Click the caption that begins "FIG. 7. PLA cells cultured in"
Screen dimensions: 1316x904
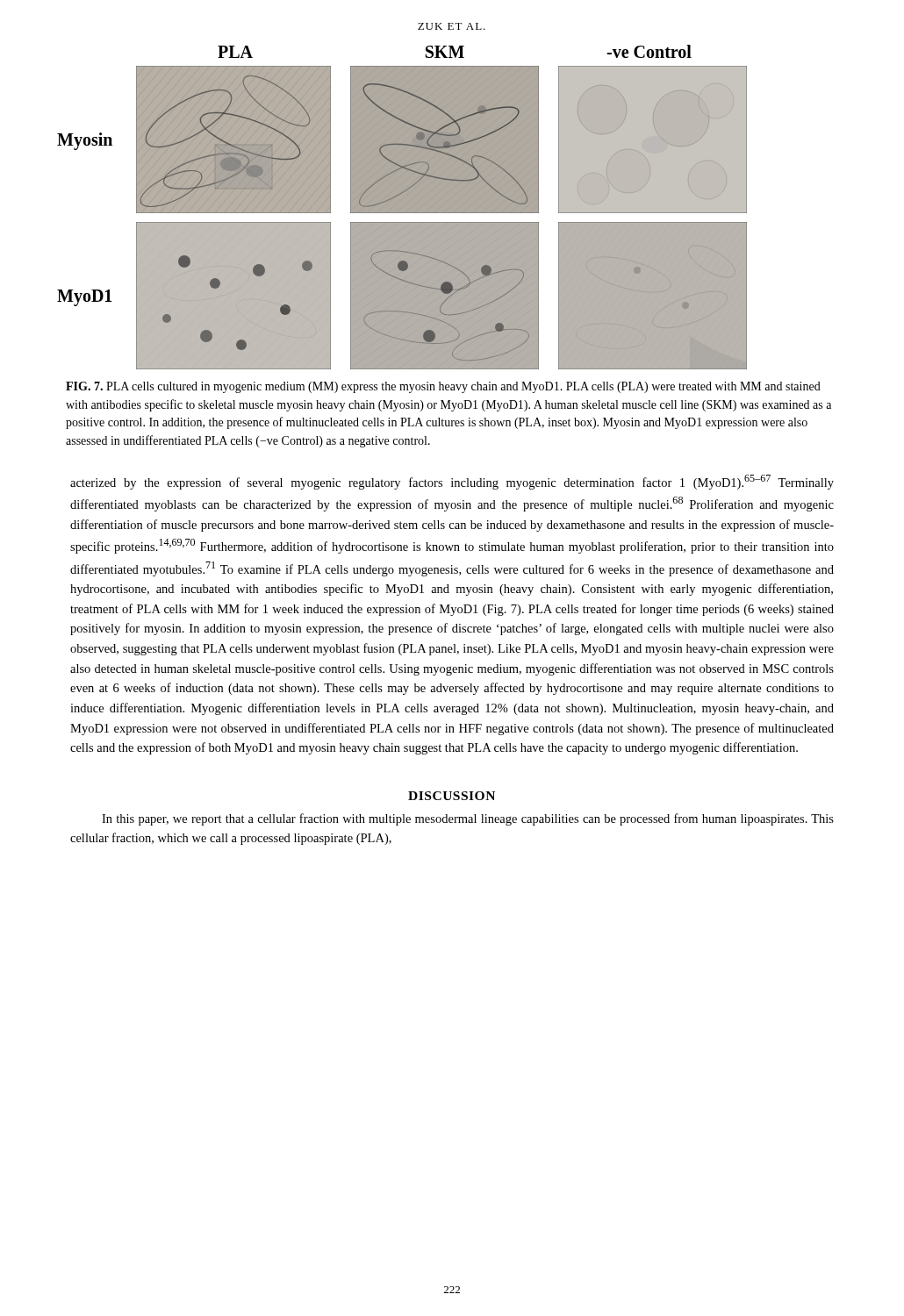(x=449, y=414)
